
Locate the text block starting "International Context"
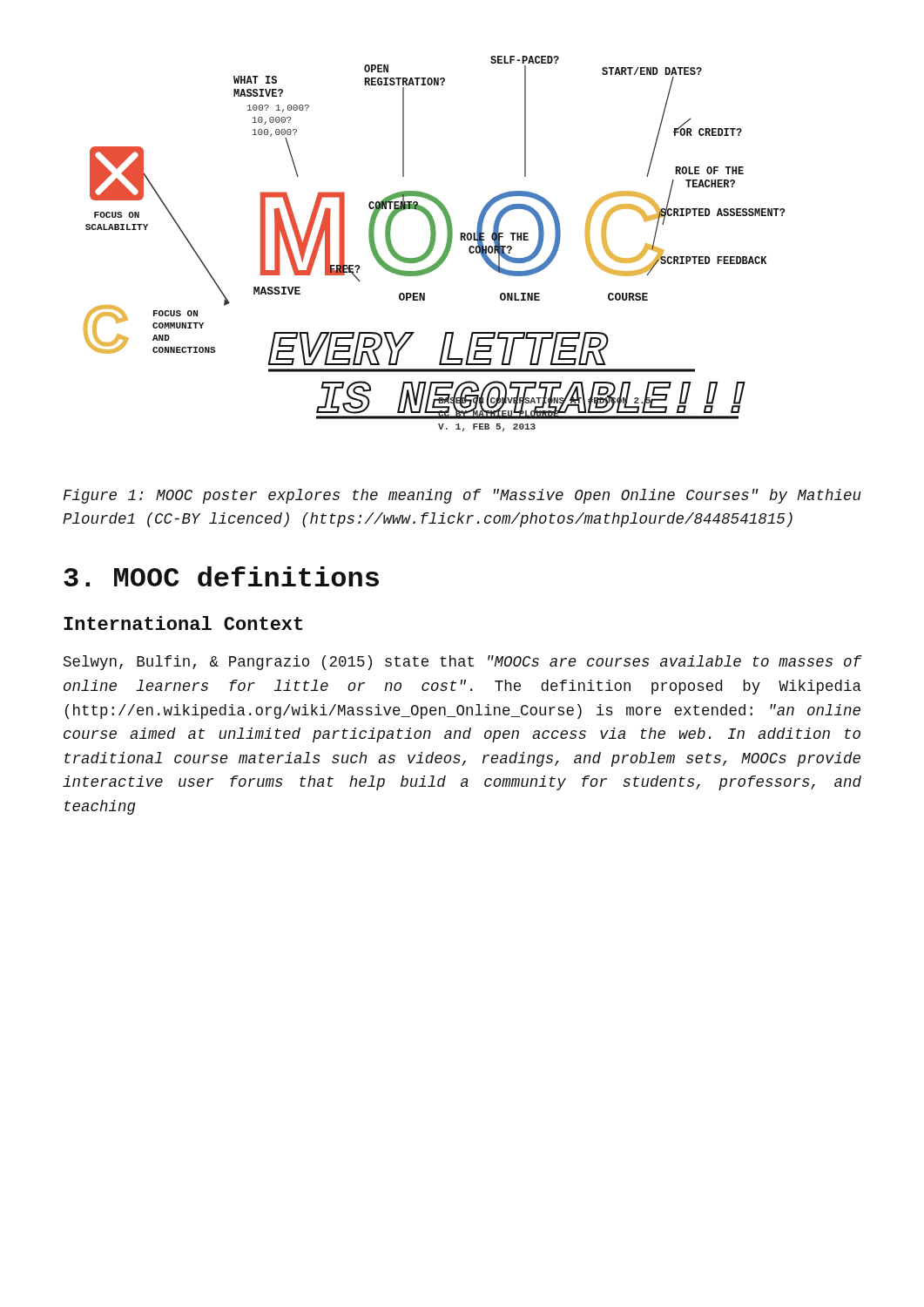(183, 625)
